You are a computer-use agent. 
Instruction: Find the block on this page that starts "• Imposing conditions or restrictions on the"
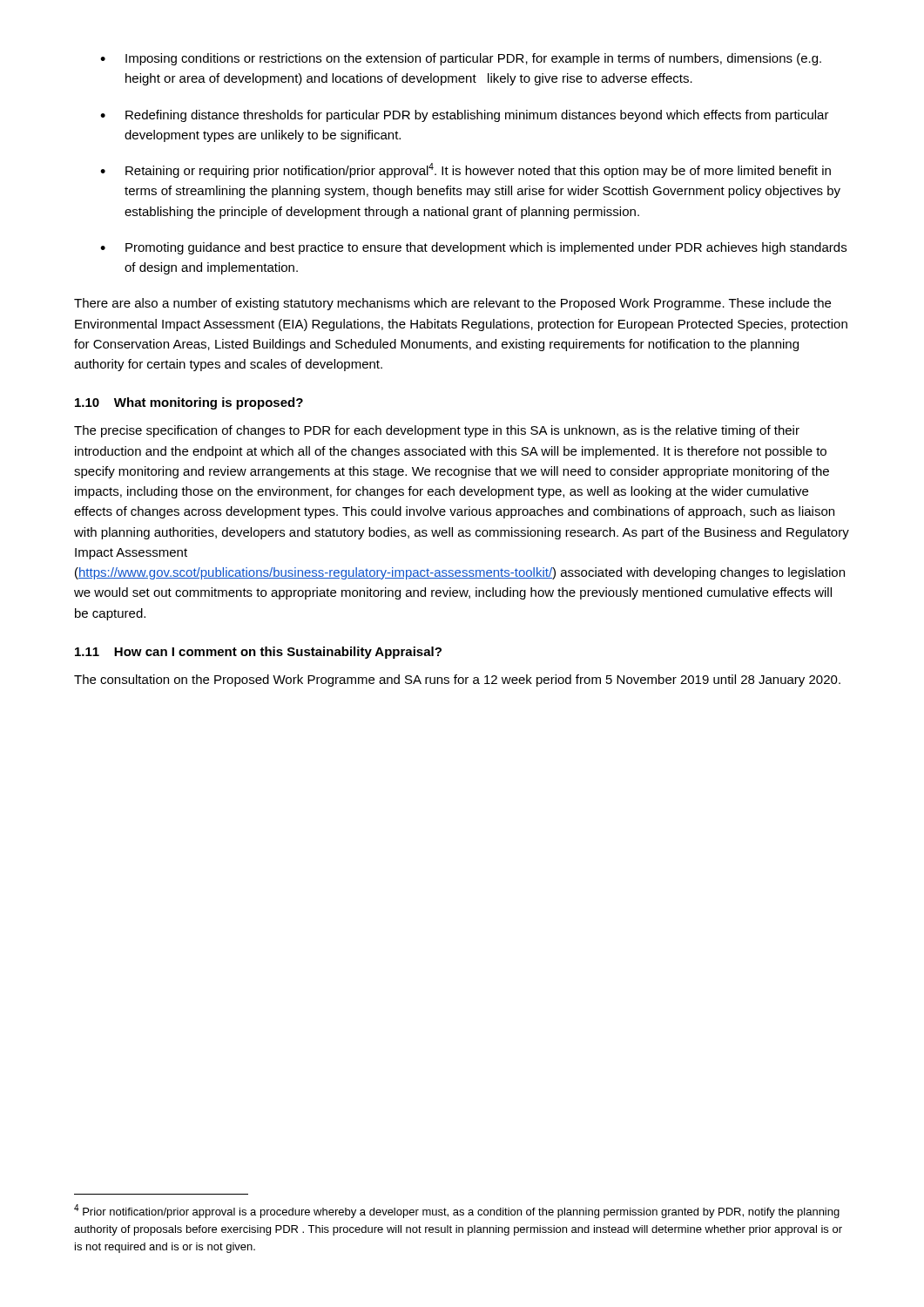tap(475, 68)
